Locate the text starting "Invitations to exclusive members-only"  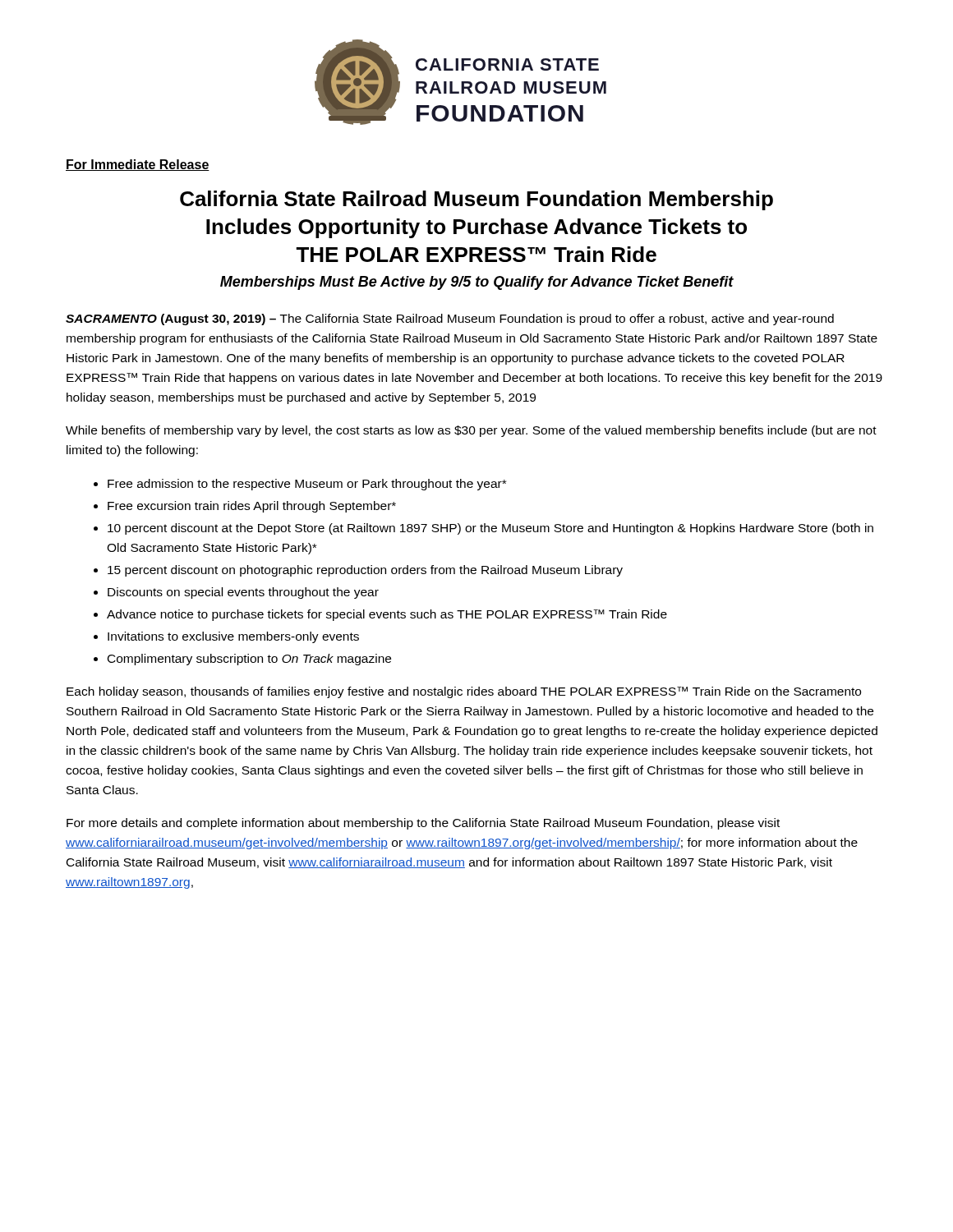pos(233,636)
